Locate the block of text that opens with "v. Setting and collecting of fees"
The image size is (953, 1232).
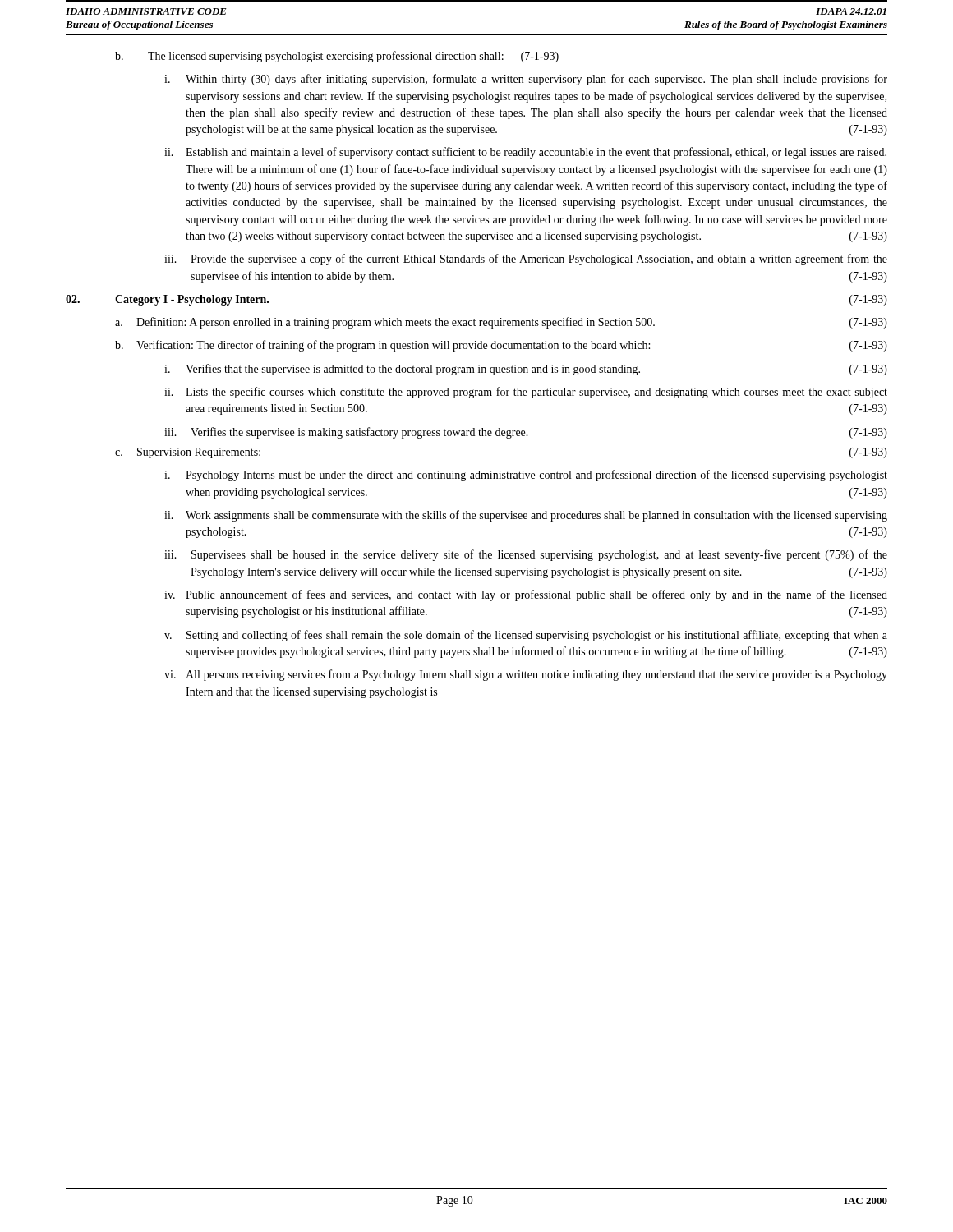(526, 644)
